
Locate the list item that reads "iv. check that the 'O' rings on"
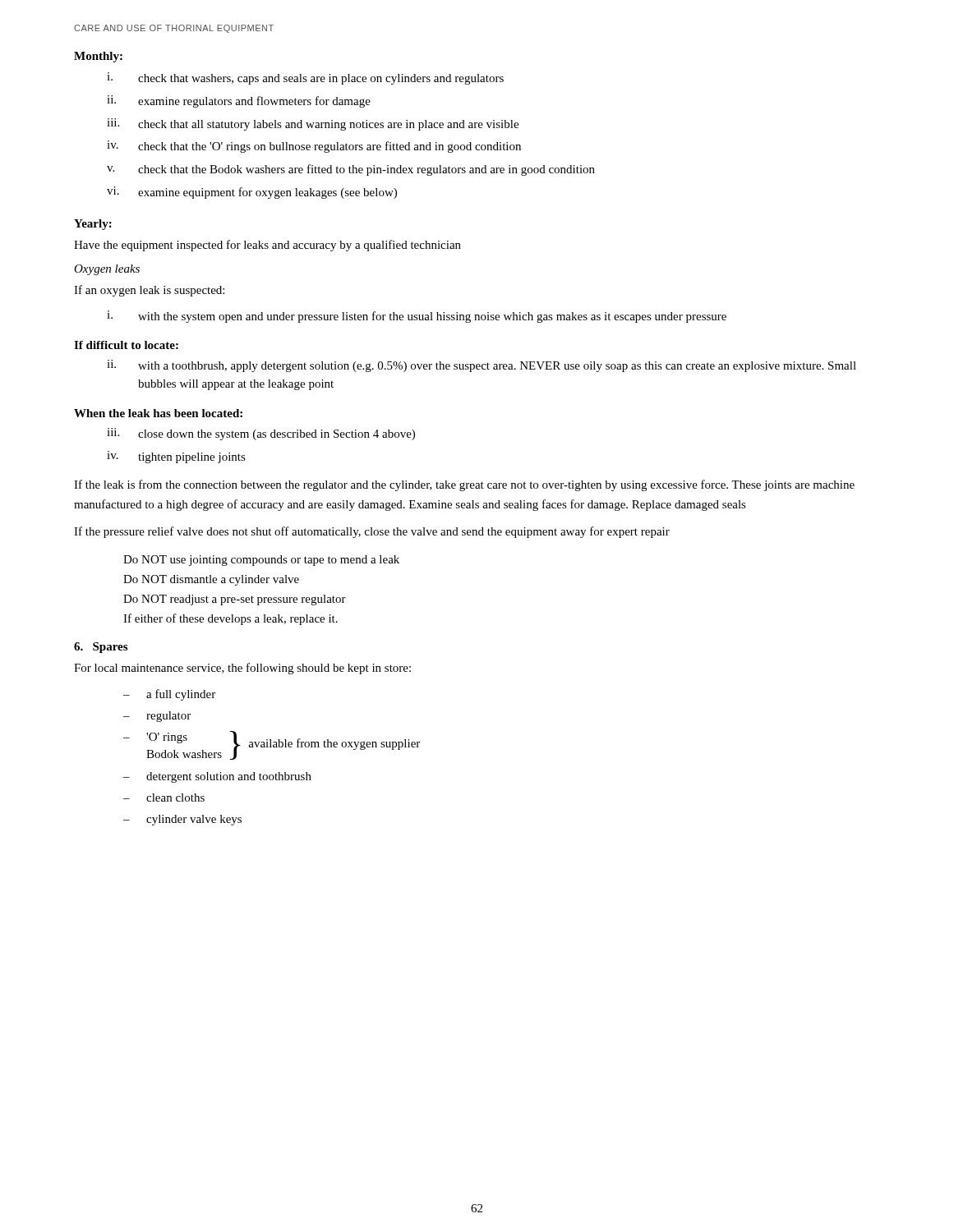click(x=498, y=147)
